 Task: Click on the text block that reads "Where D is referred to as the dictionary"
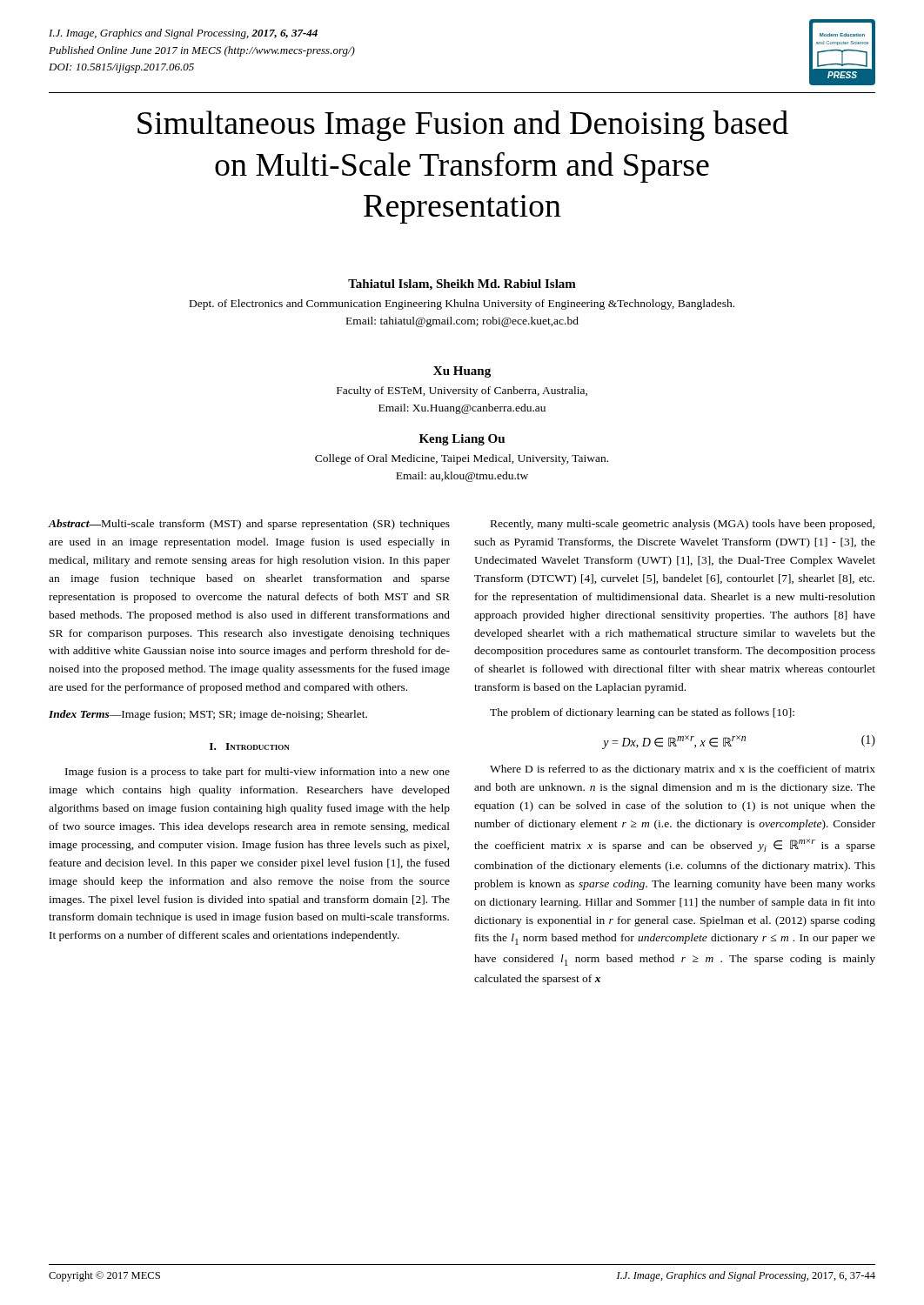pos(675,874)
